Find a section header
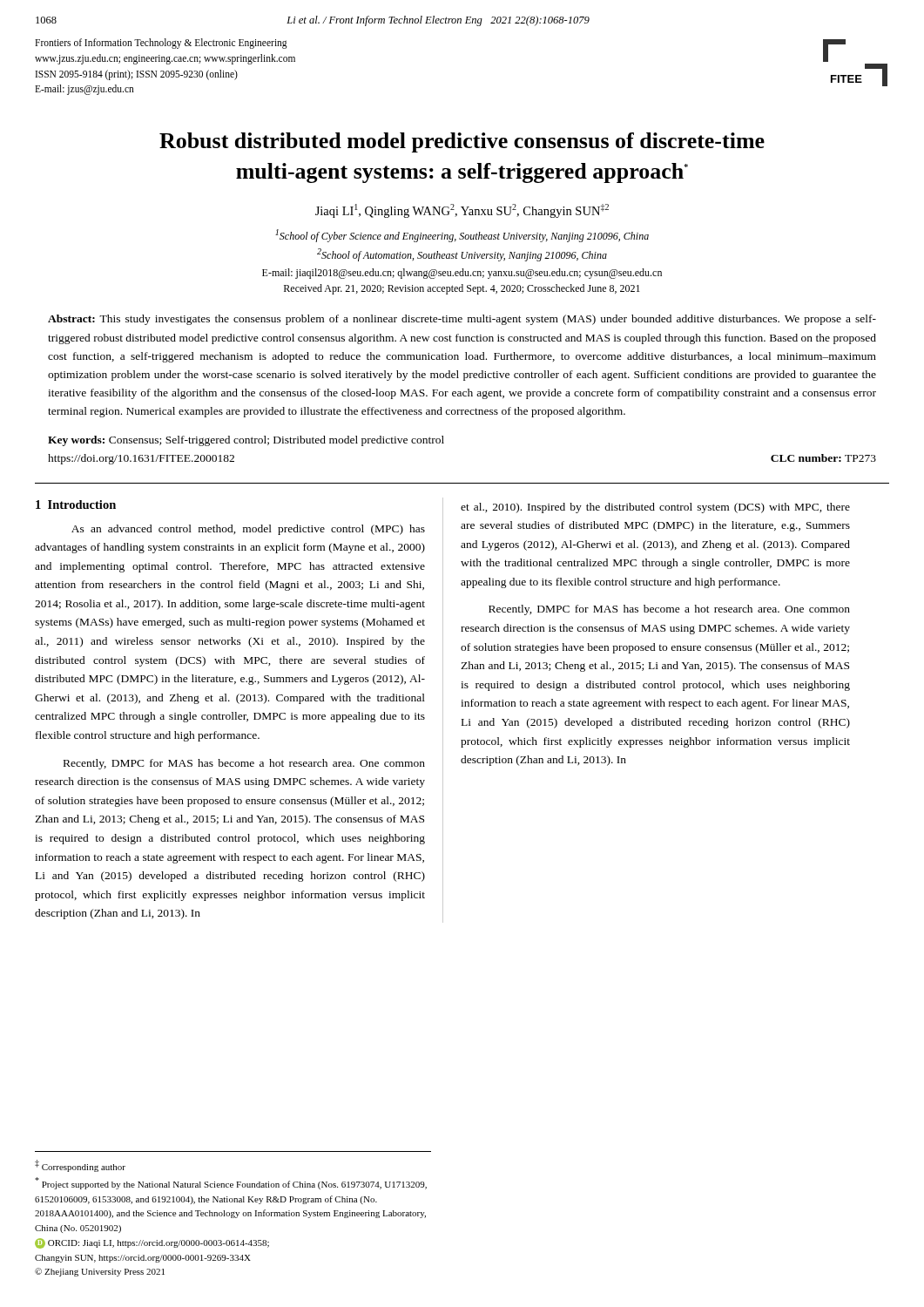This screenshot has height=1307, width=924. pos(75,504)
